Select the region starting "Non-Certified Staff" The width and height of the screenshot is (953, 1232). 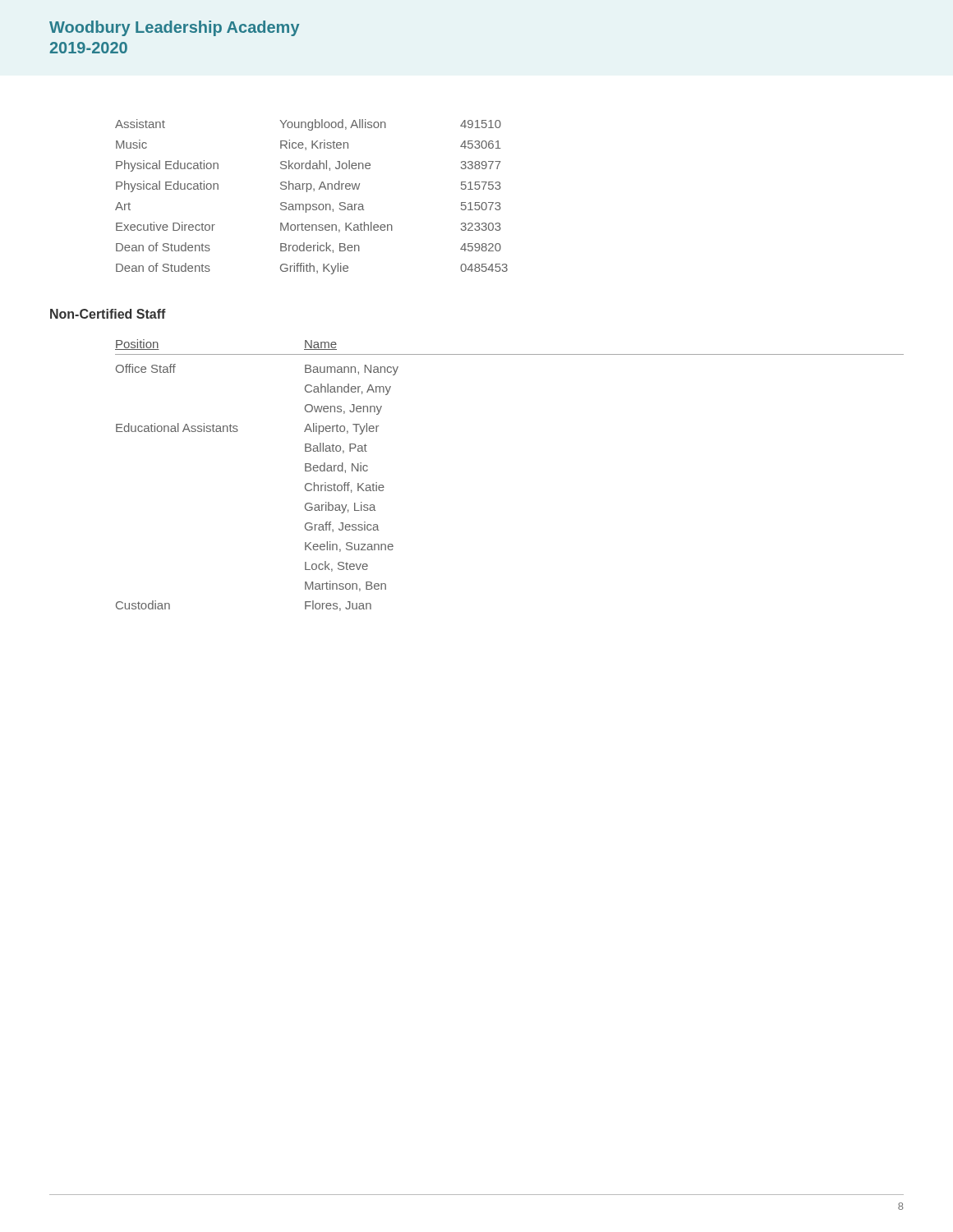pyautogui.click(x=107, y=315)
